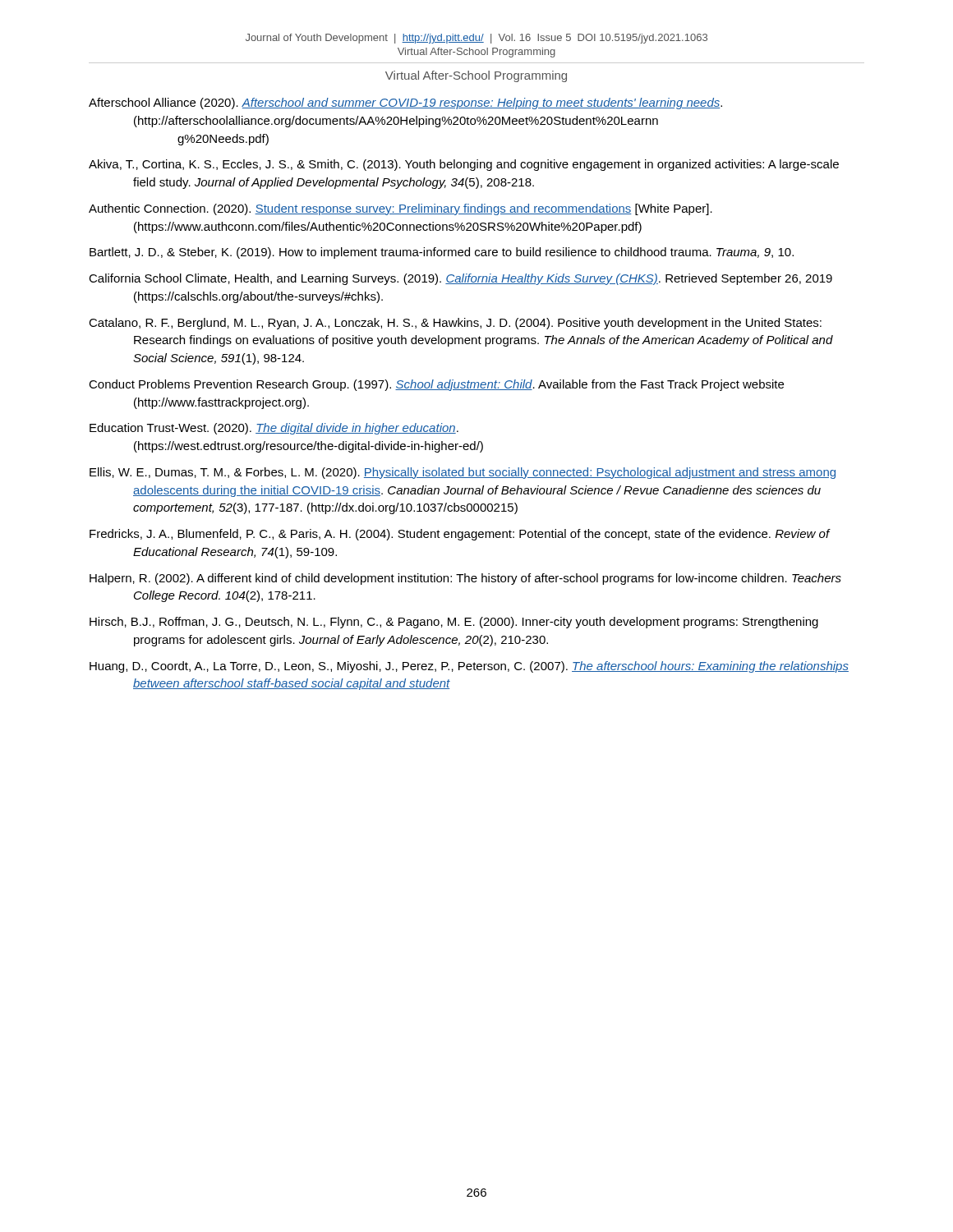This screenshot has height=1232, width=953.
Task: Locate the region starting "Conduct Problems Prevention Research Group."
Action: (x=476, y=393)
